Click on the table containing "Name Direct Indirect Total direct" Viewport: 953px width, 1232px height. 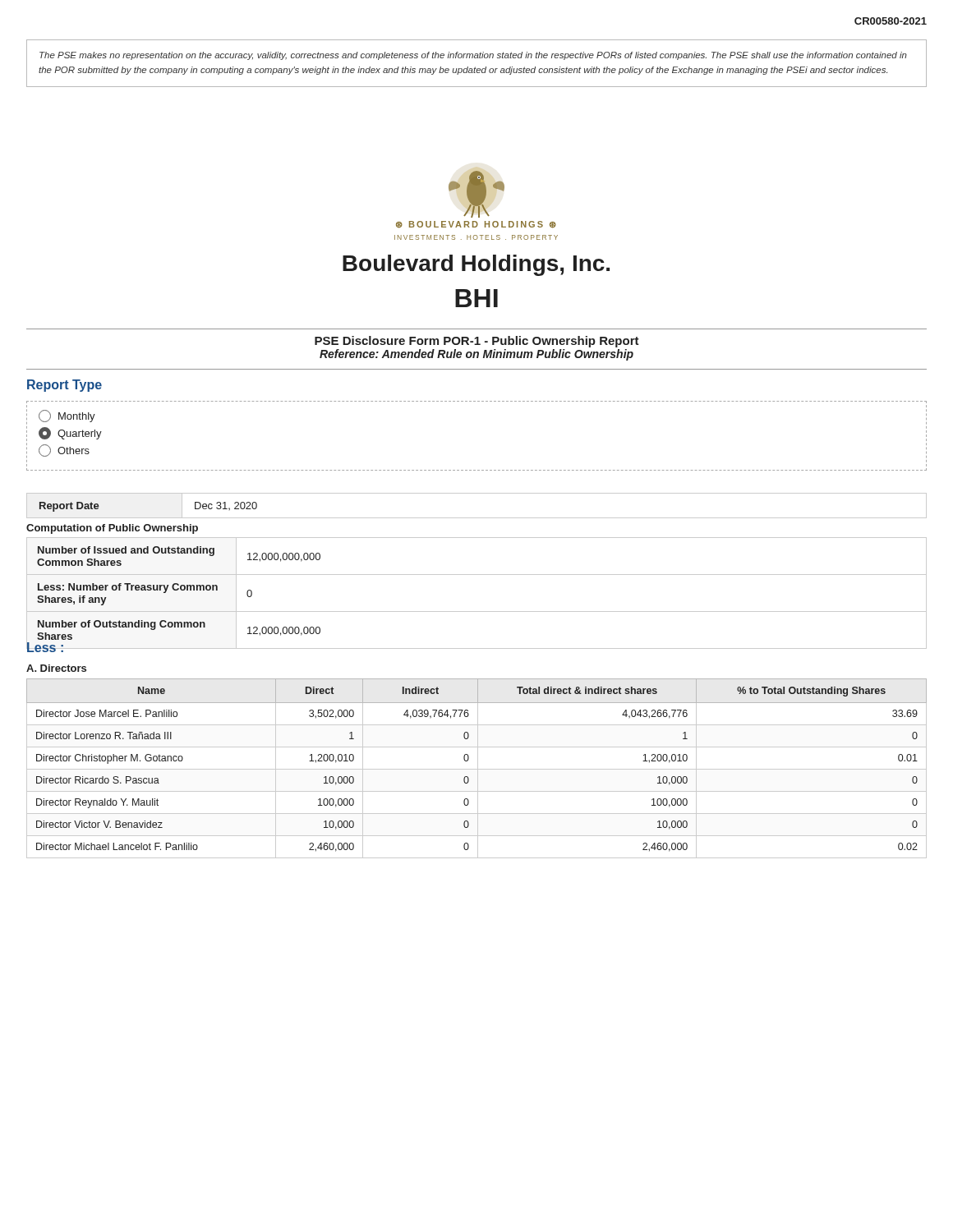coord(476,768)
